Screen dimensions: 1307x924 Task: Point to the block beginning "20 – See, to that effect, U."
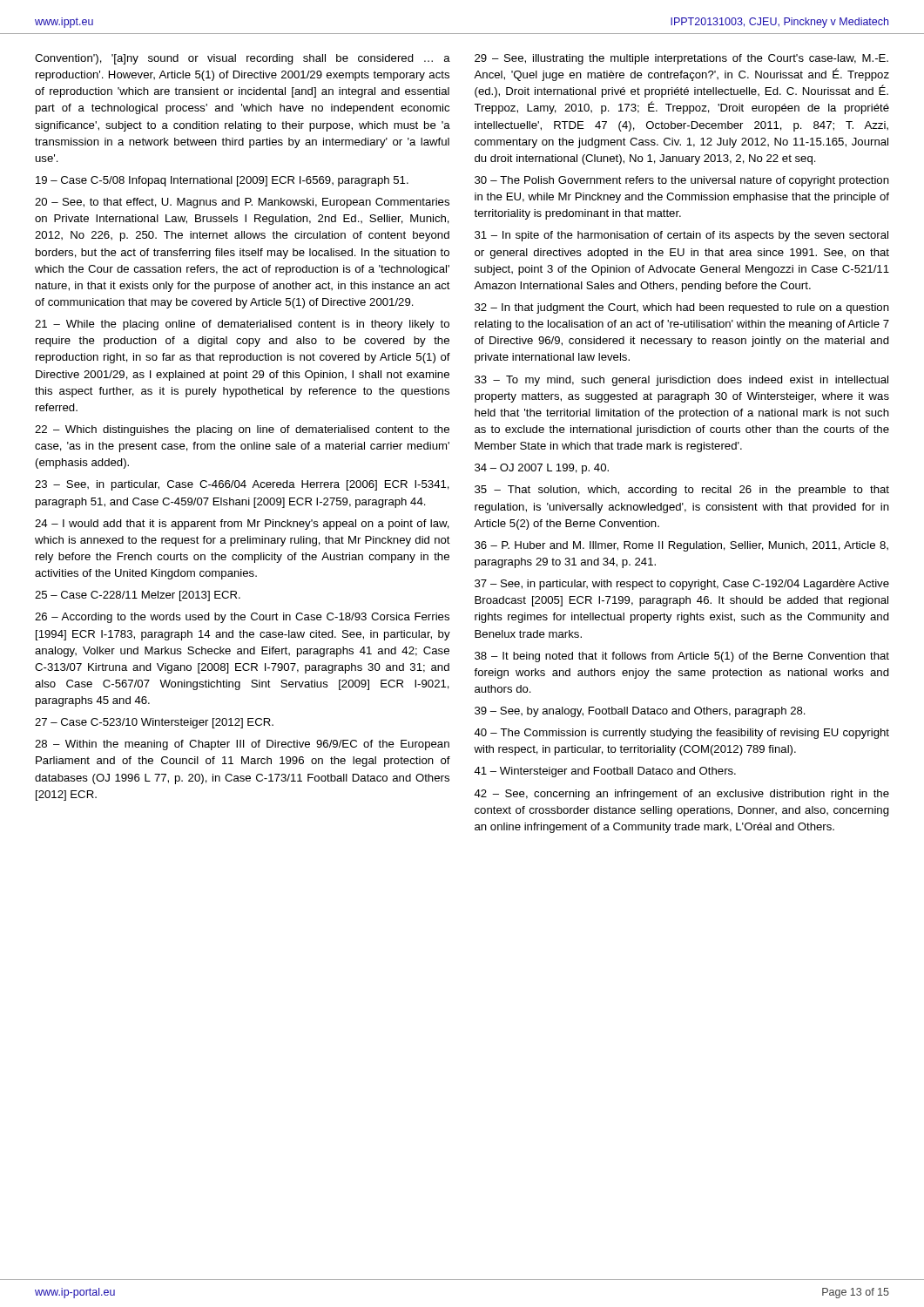pyautogui.click(x=242, y=252)
